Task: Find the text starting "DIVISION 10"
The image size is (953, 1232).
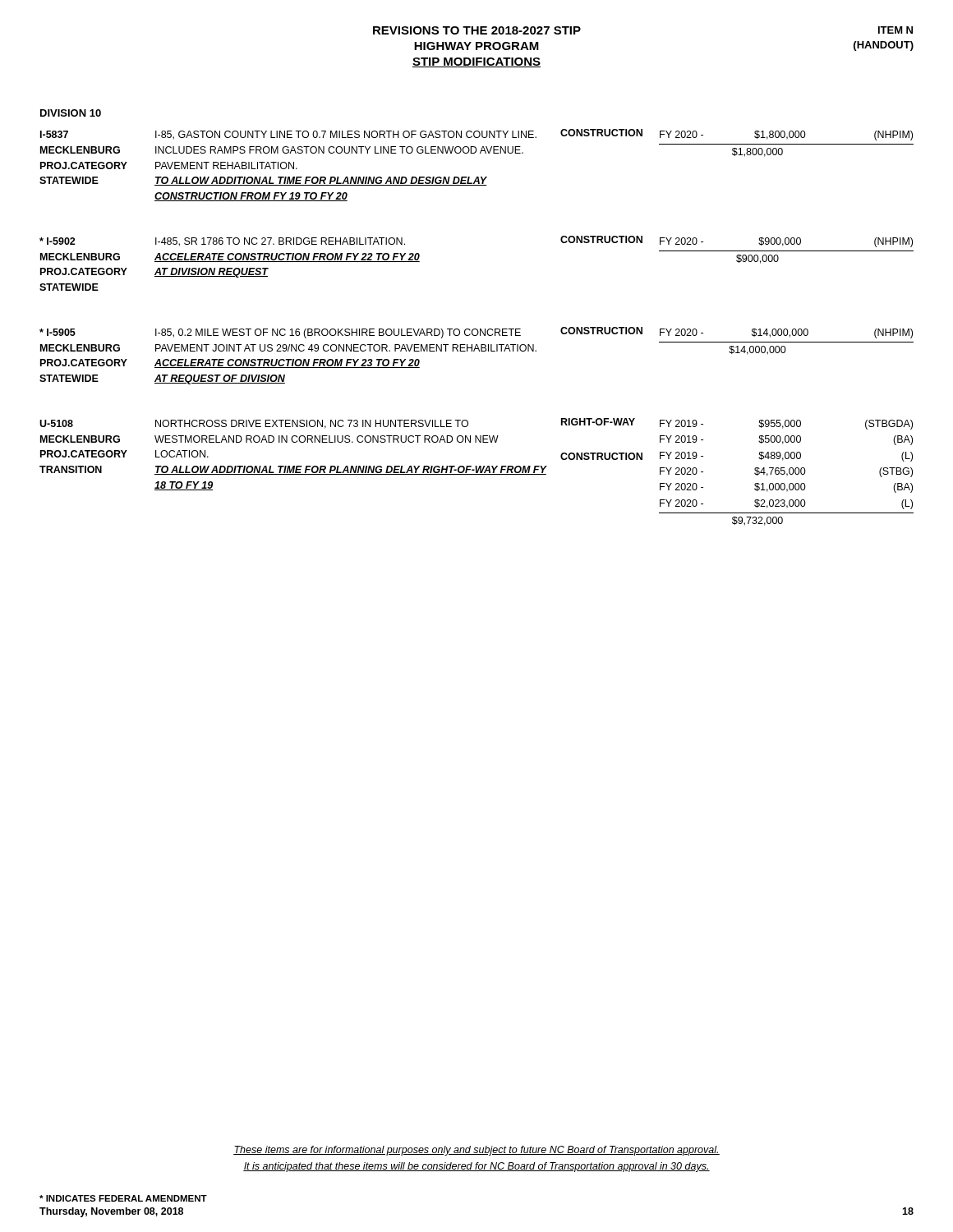Action: pos(70,113)
